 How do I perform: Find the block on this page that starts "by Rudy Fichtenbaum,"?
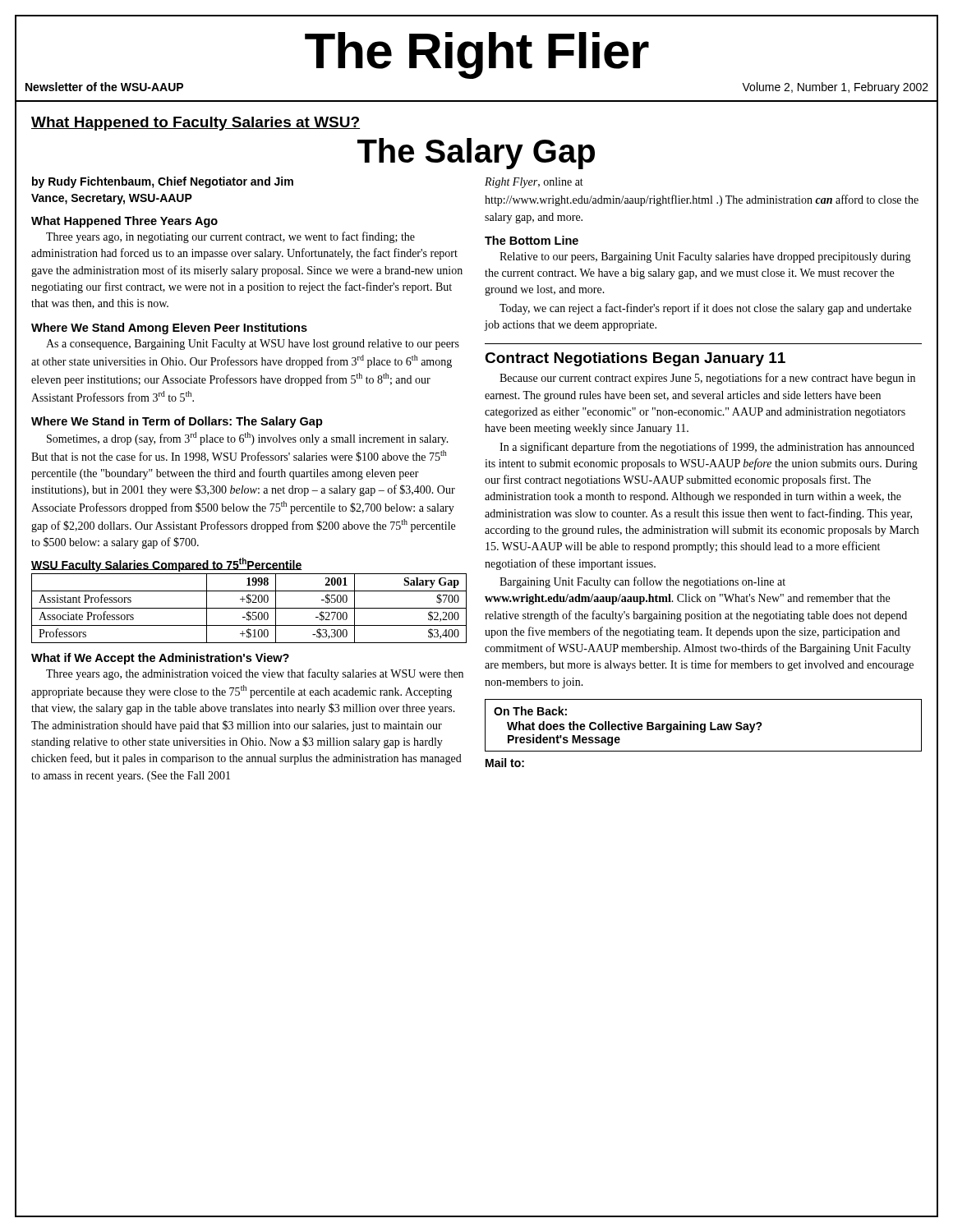tap(163, 190)
